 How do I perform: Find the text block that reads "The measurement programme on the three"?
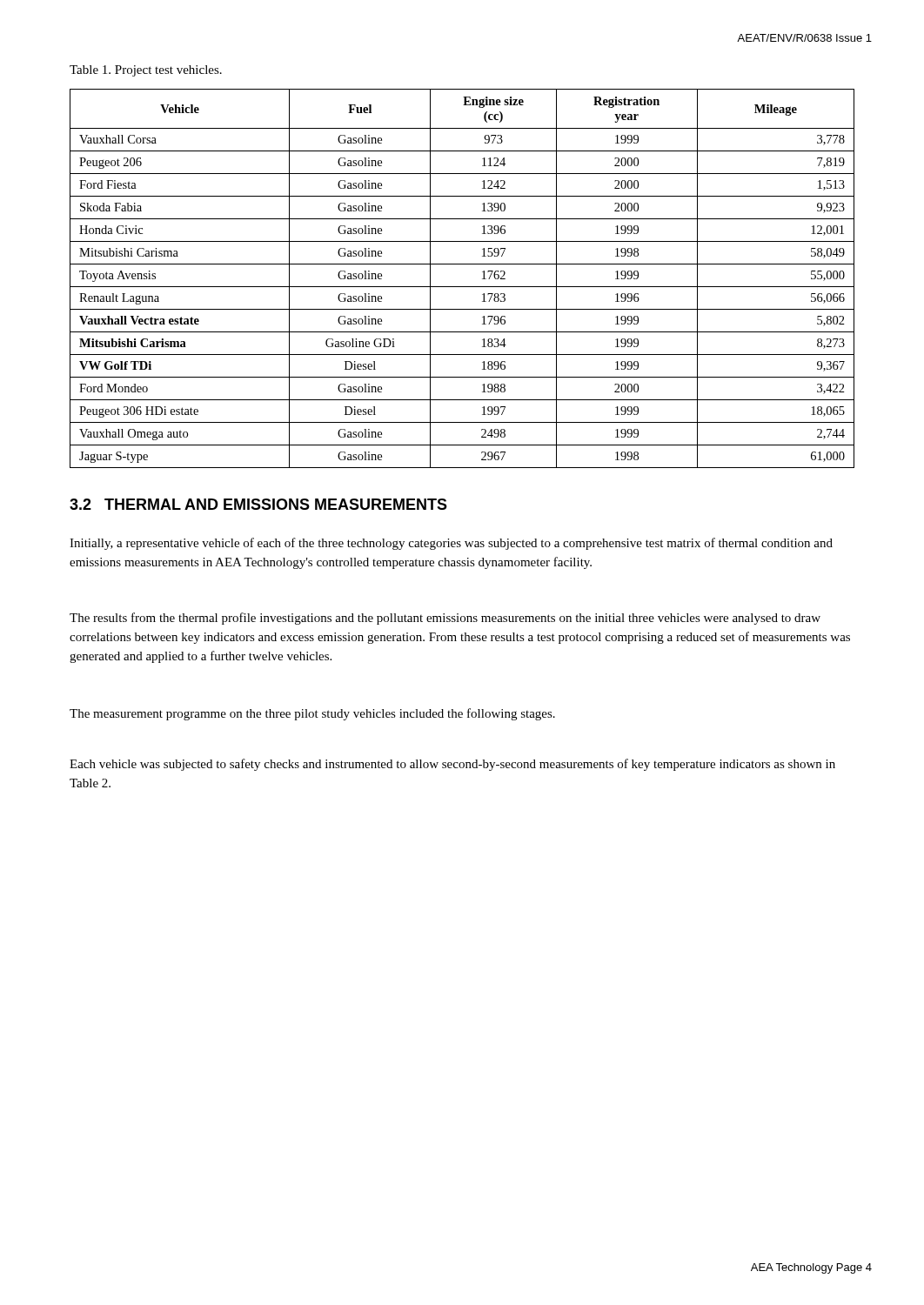313,713
